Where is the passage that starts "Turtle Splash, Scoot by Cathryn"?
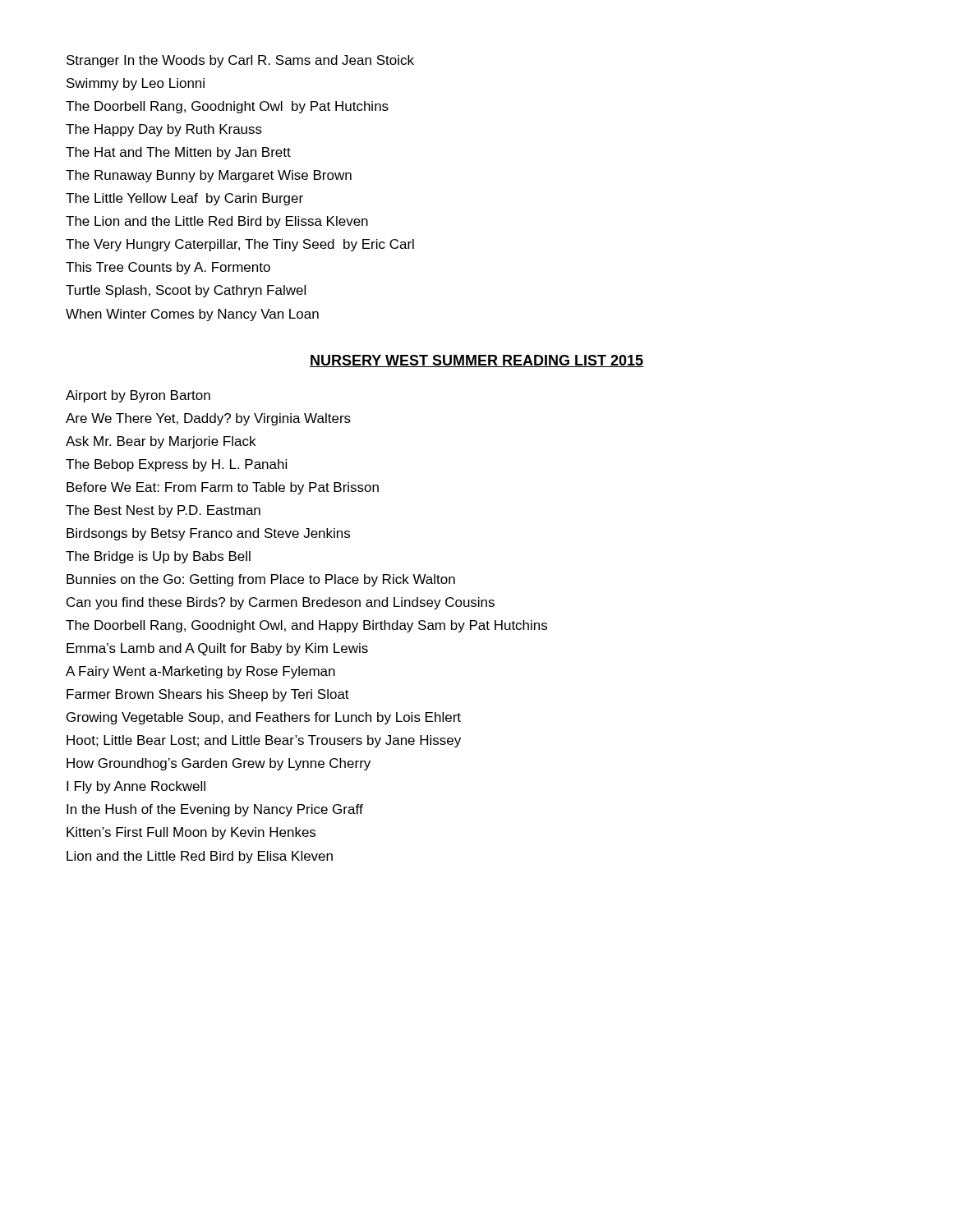This screenshot has height=1232, width=953. (186, 291)
